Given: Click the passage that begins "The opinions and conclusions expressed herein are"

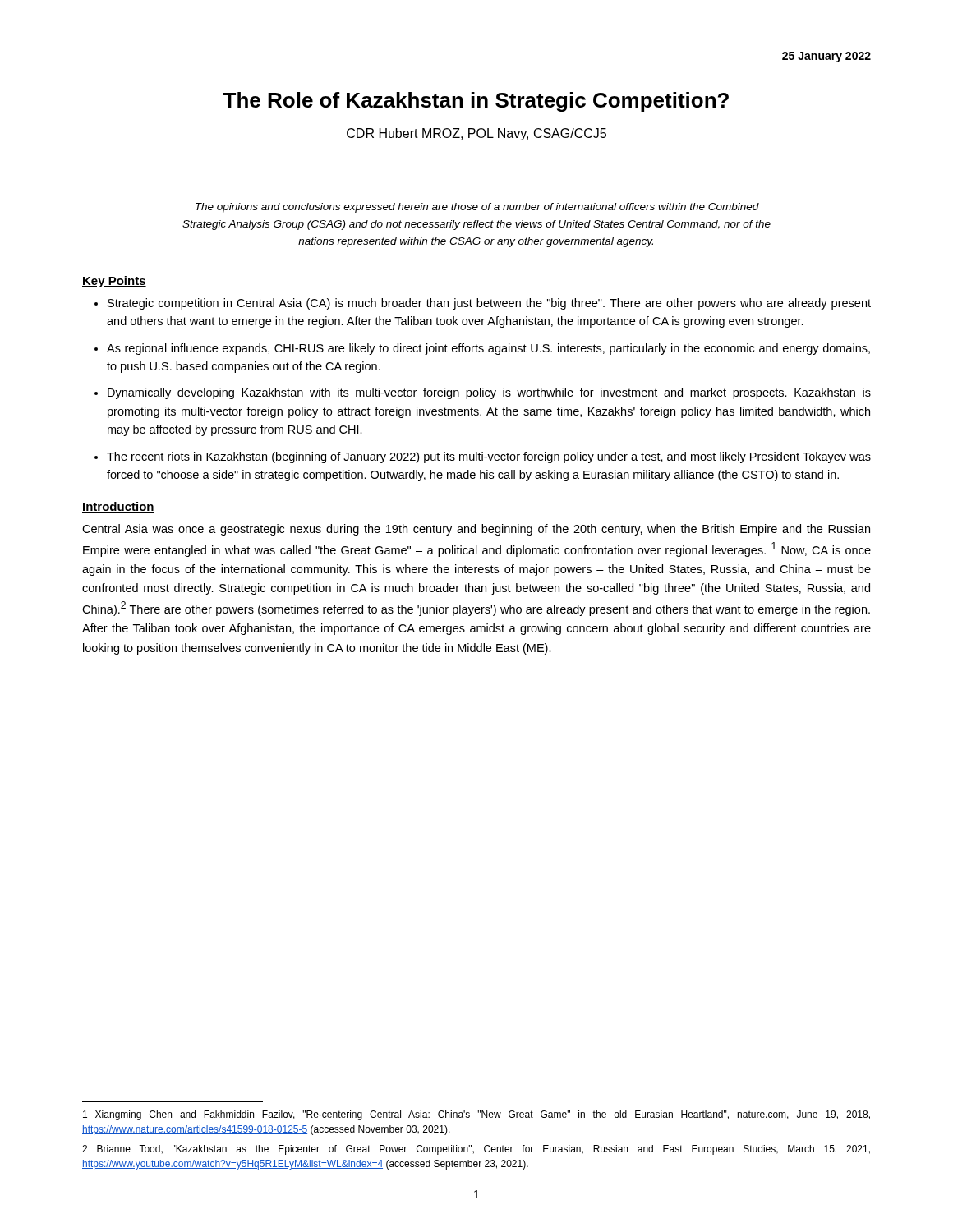Looking at the screenshot, I should [476, 224].
